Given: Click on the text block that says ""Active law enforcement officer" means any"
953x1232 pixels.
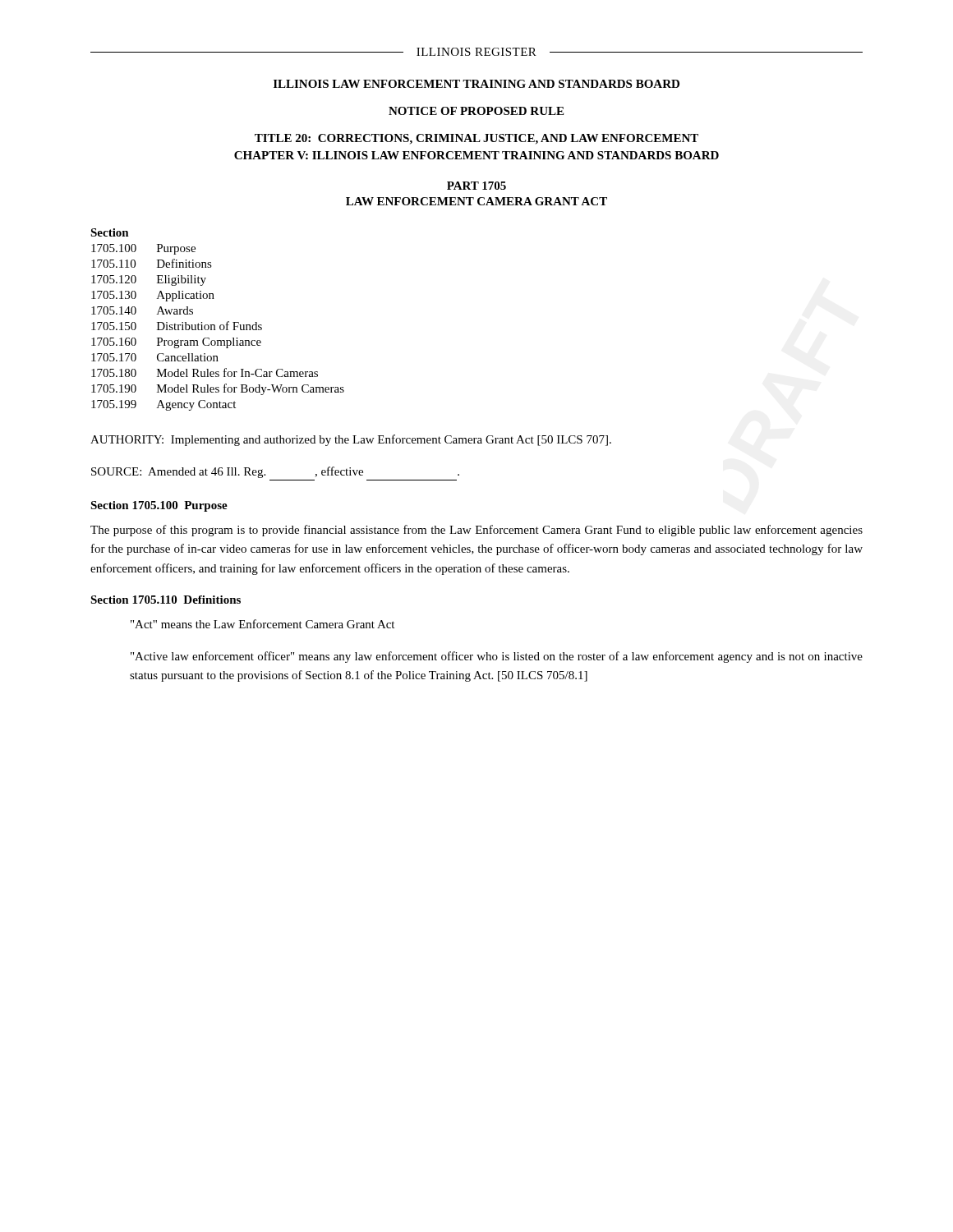Looking at the screenshot, I should click(496, 666).
